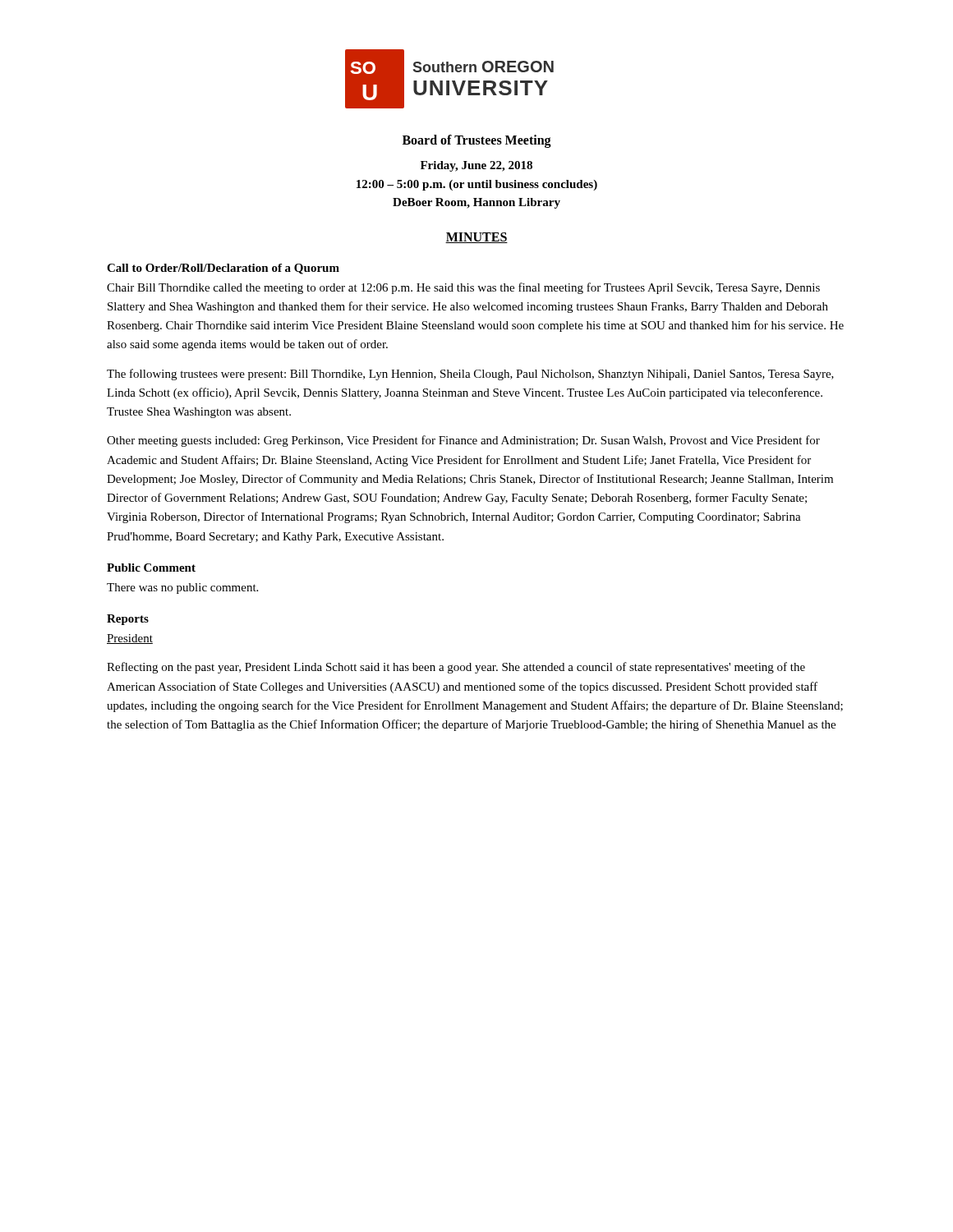This screenshot has width=953, height=1232.
Task: Where is the section header that starts "Call to Order/Roll/Declaration of"?
Action: pyautogui.click(x=223, y=267)
